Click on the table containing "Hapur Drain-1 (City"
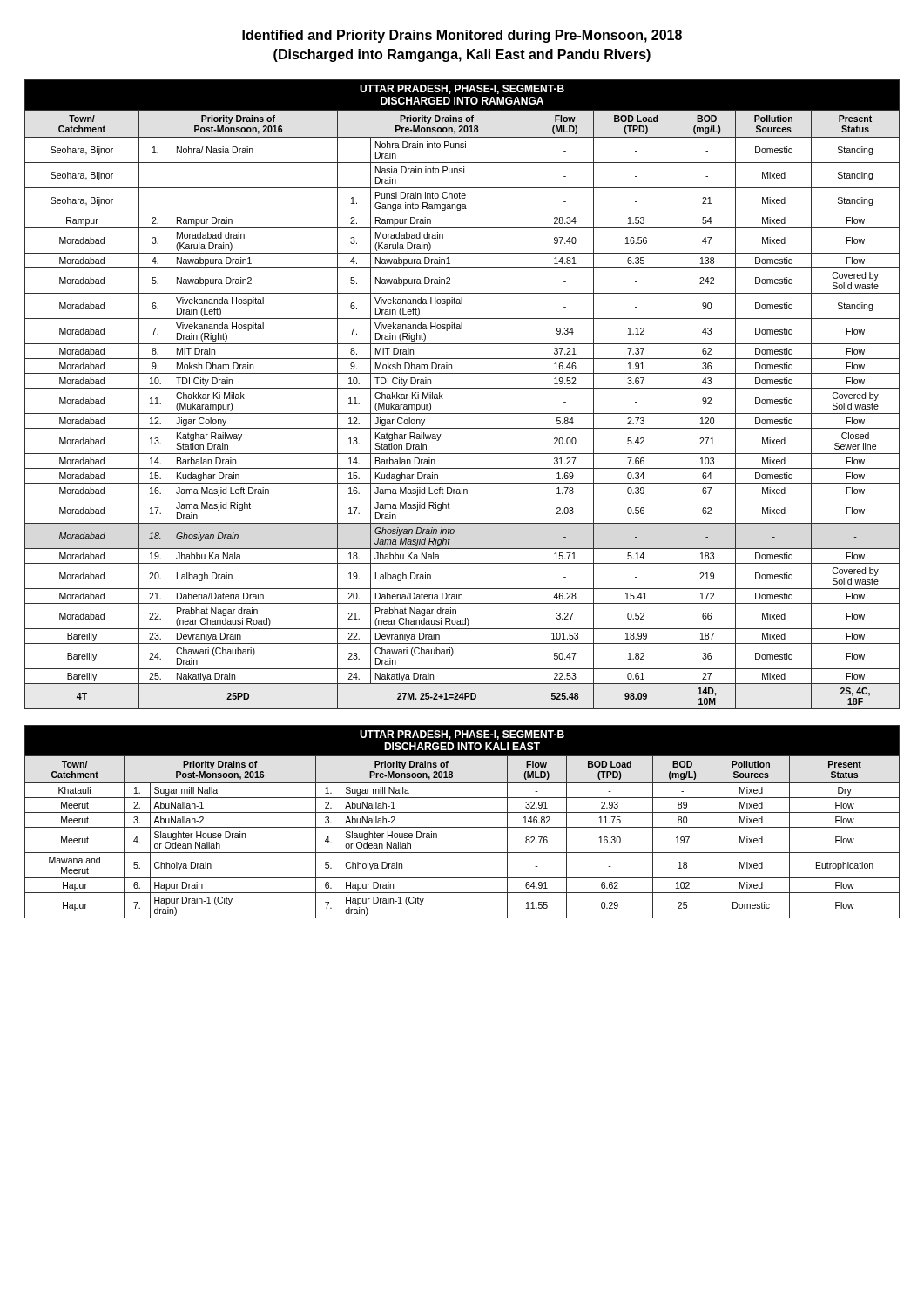Screen dimensions: 1307x924 tap(462, 821)
